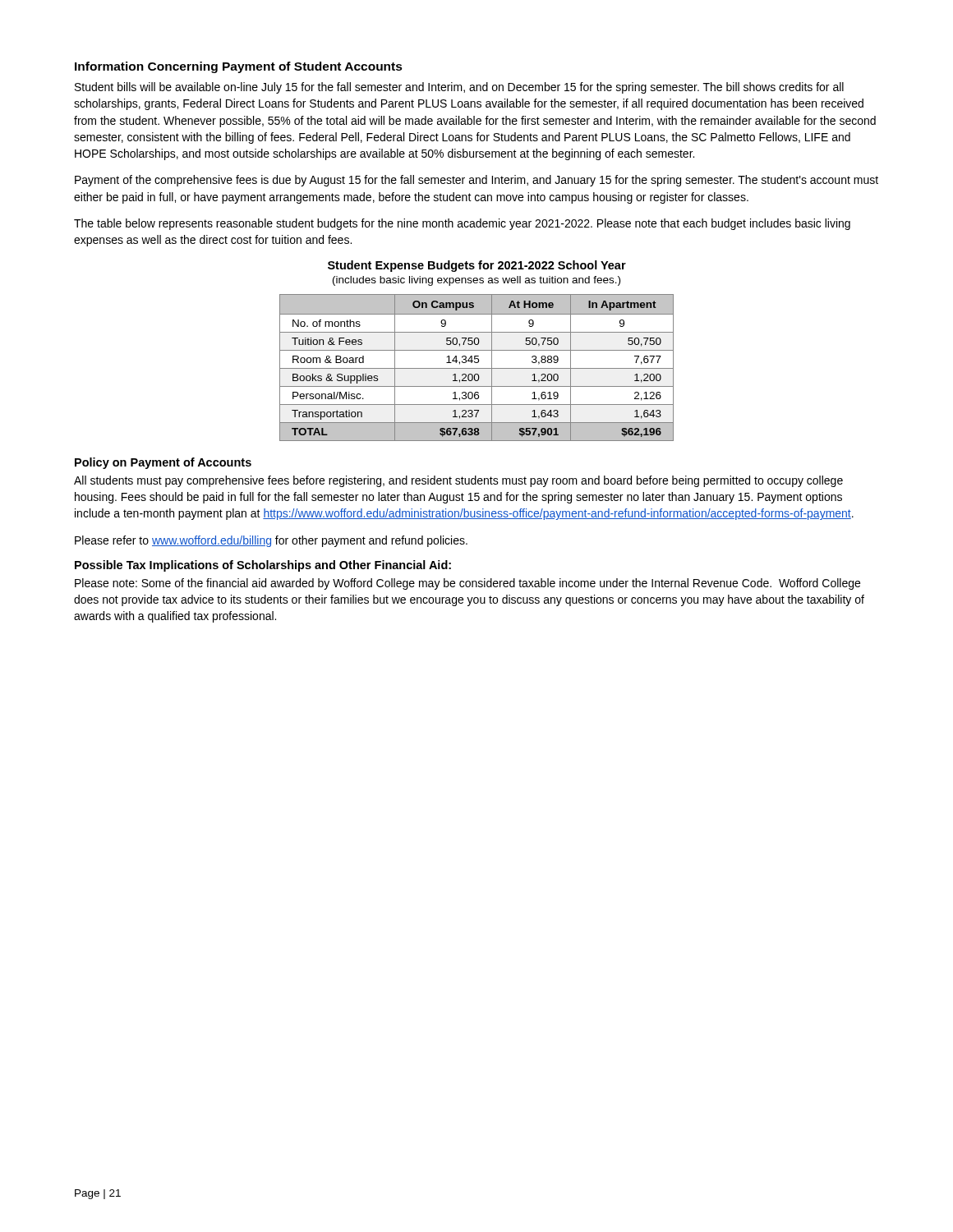
Task: Locate the text block that reads "Please note: Some of the financial aid awarded"
Action: click(x=469, y=600)
